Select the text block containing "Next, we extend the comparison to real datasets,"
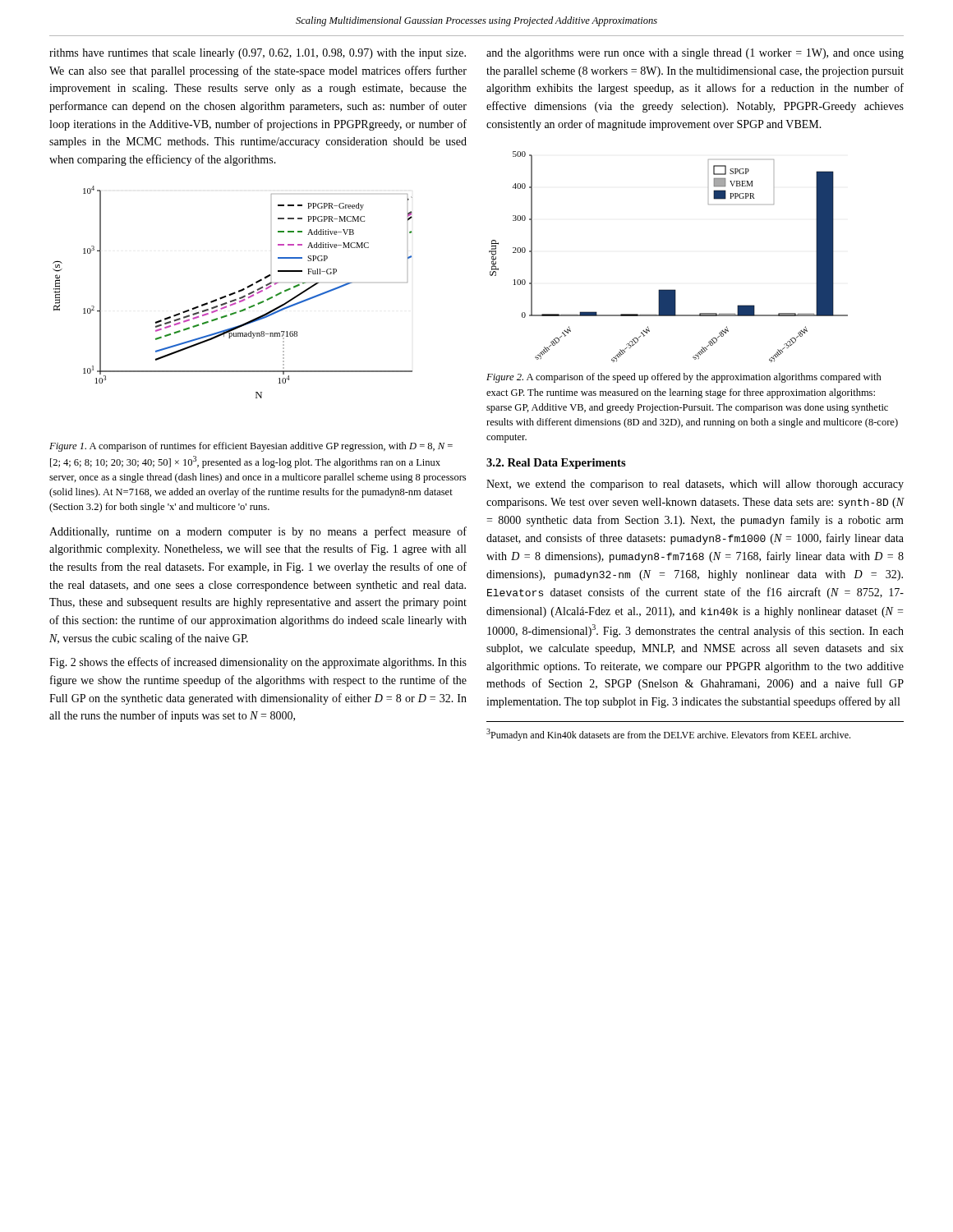The width and height of the screenshot is (953, 1232). [x=695, y=593]
